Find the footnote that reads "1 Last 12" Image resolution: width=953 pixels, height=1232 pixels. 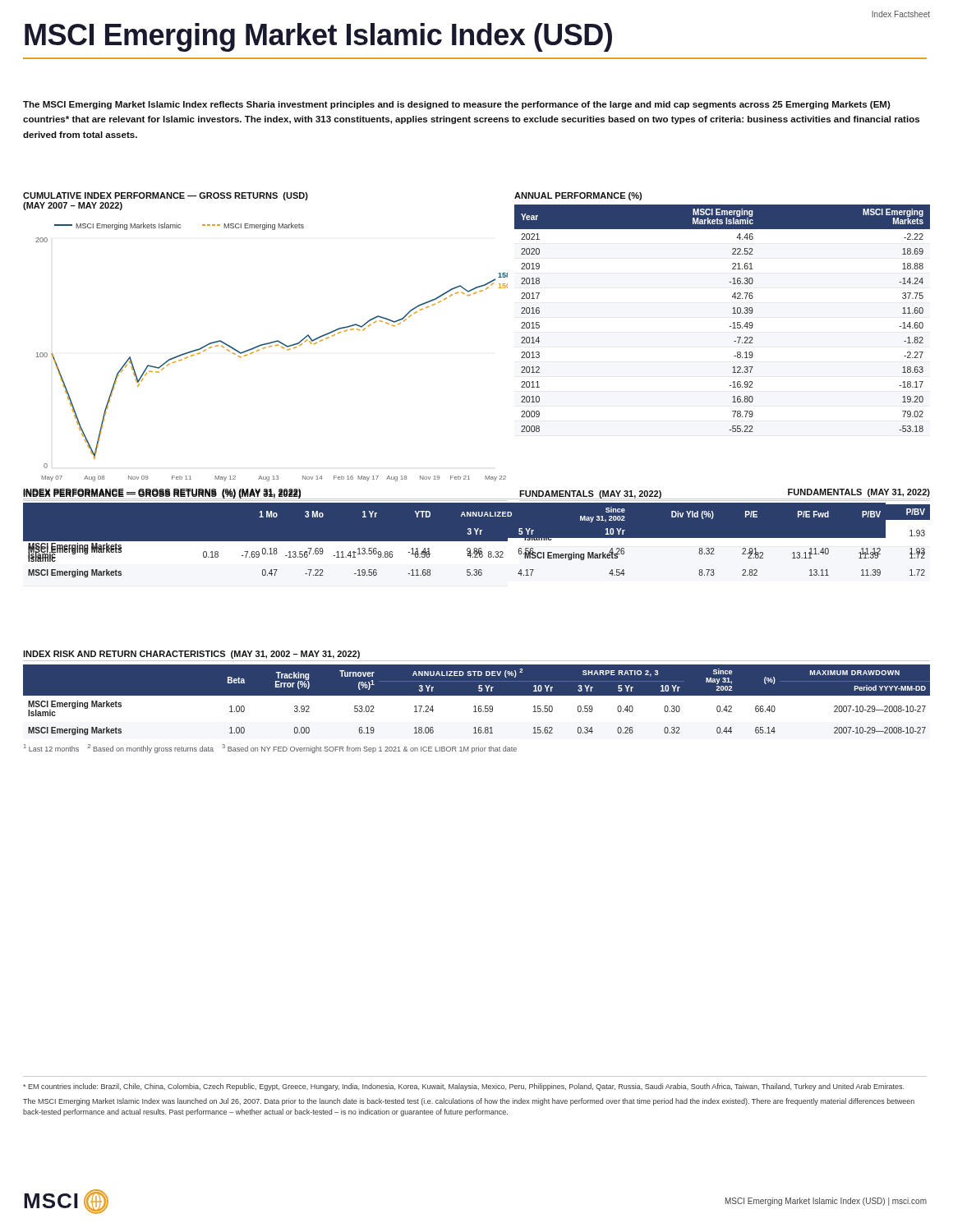pyautogui.click(x=270, y=748)
